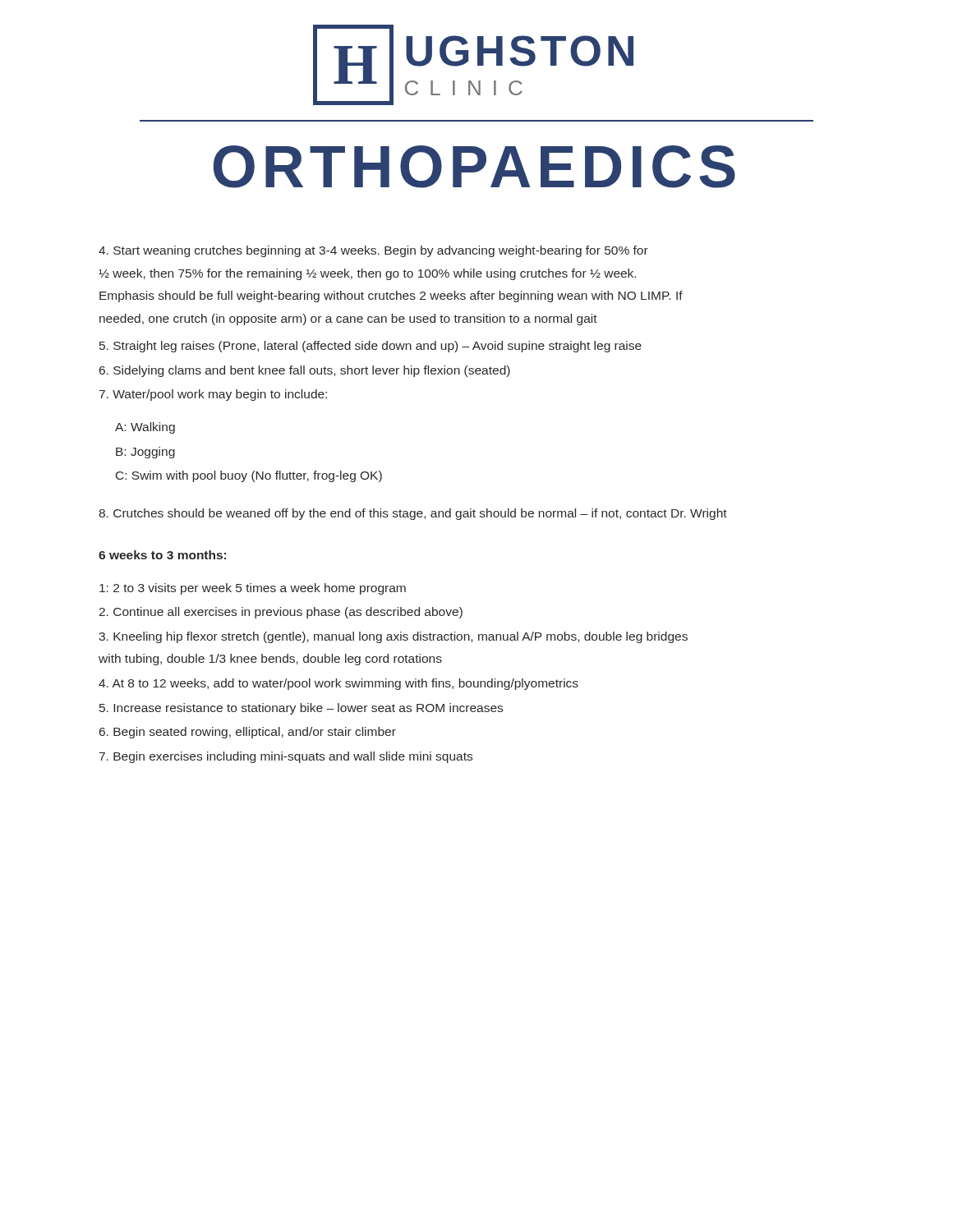Image resolution: width=953 pixels, height=1232 pixels.
Task: Click on the list item containing "needed, one crutch (in"
Action: (x=348, y=318)
